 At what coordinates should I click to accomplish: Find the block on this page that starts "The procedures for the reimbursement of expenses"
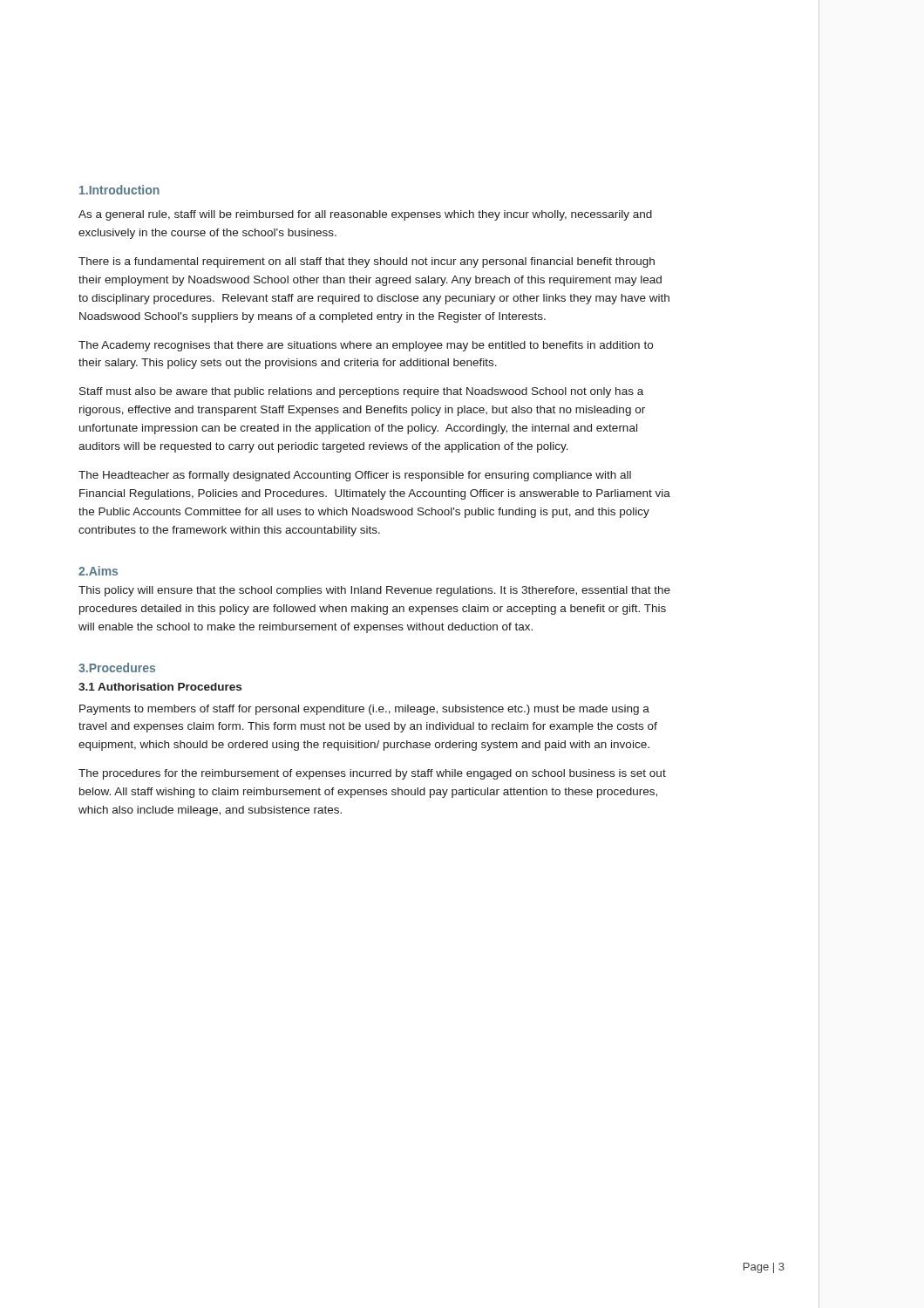click(x=372, y=792)
